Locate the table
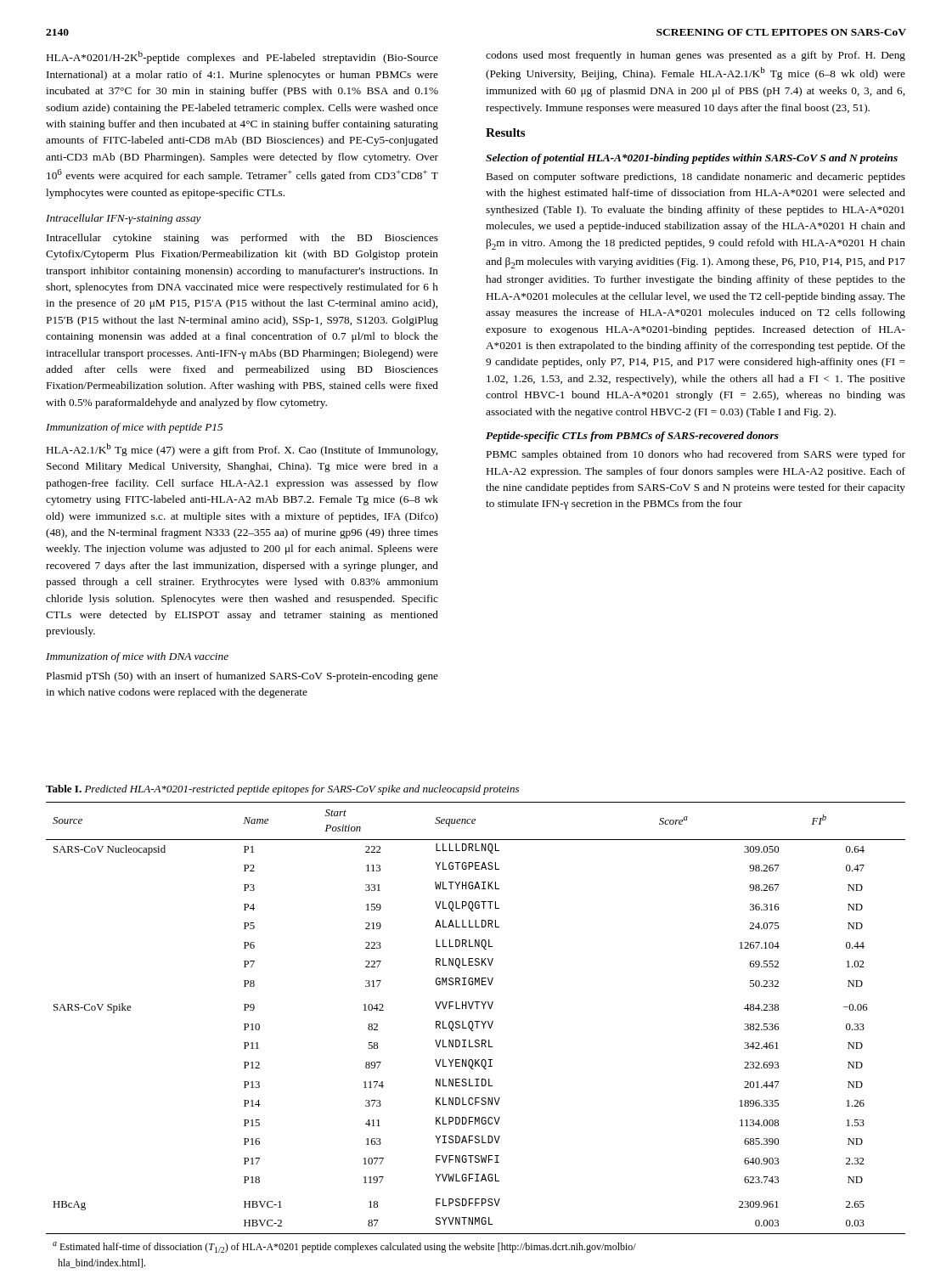 tap(476, 1038)
